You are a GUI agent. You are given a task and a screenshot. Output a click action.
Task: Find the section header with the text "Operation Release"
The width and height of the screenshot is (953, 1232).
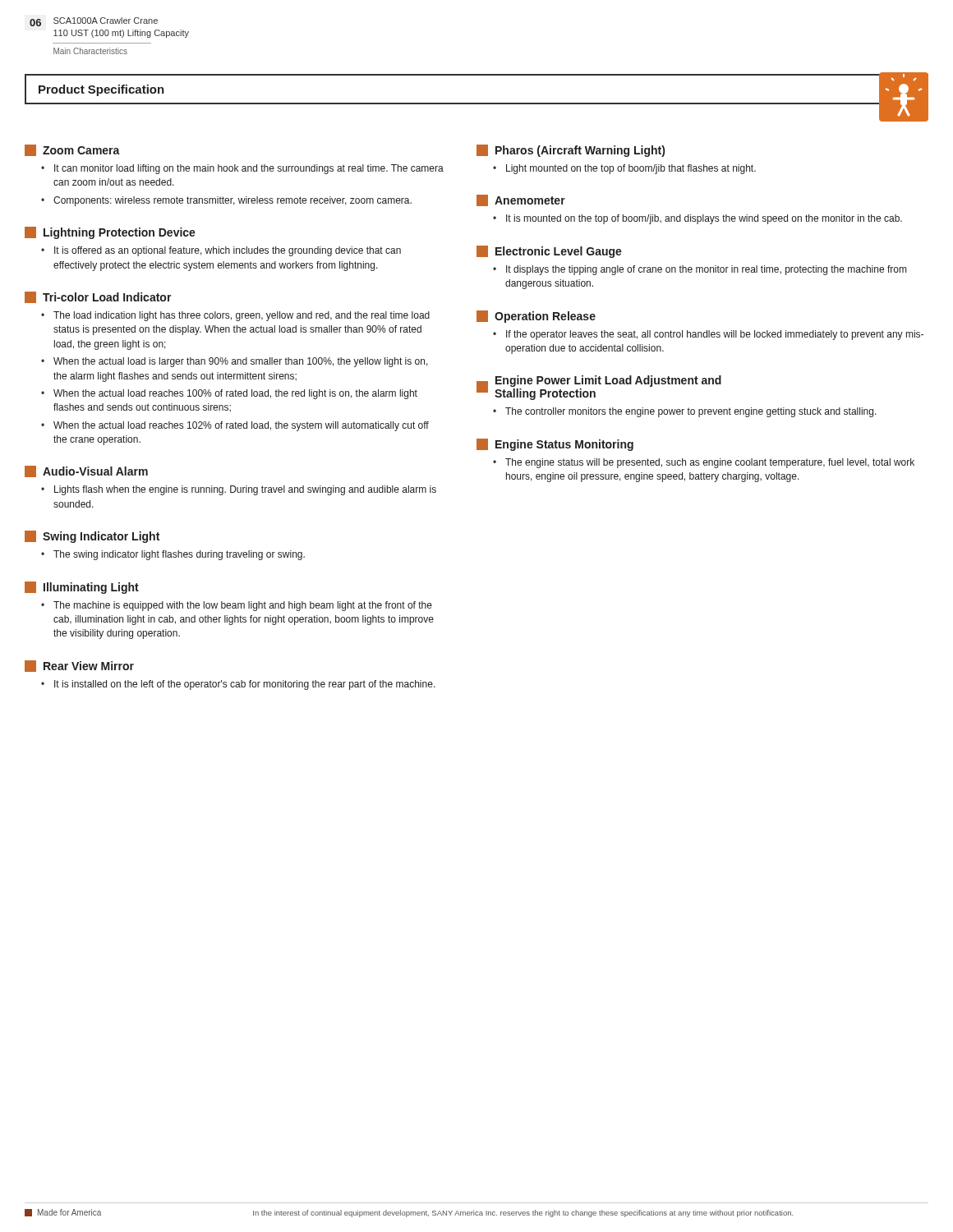[536, 316]
